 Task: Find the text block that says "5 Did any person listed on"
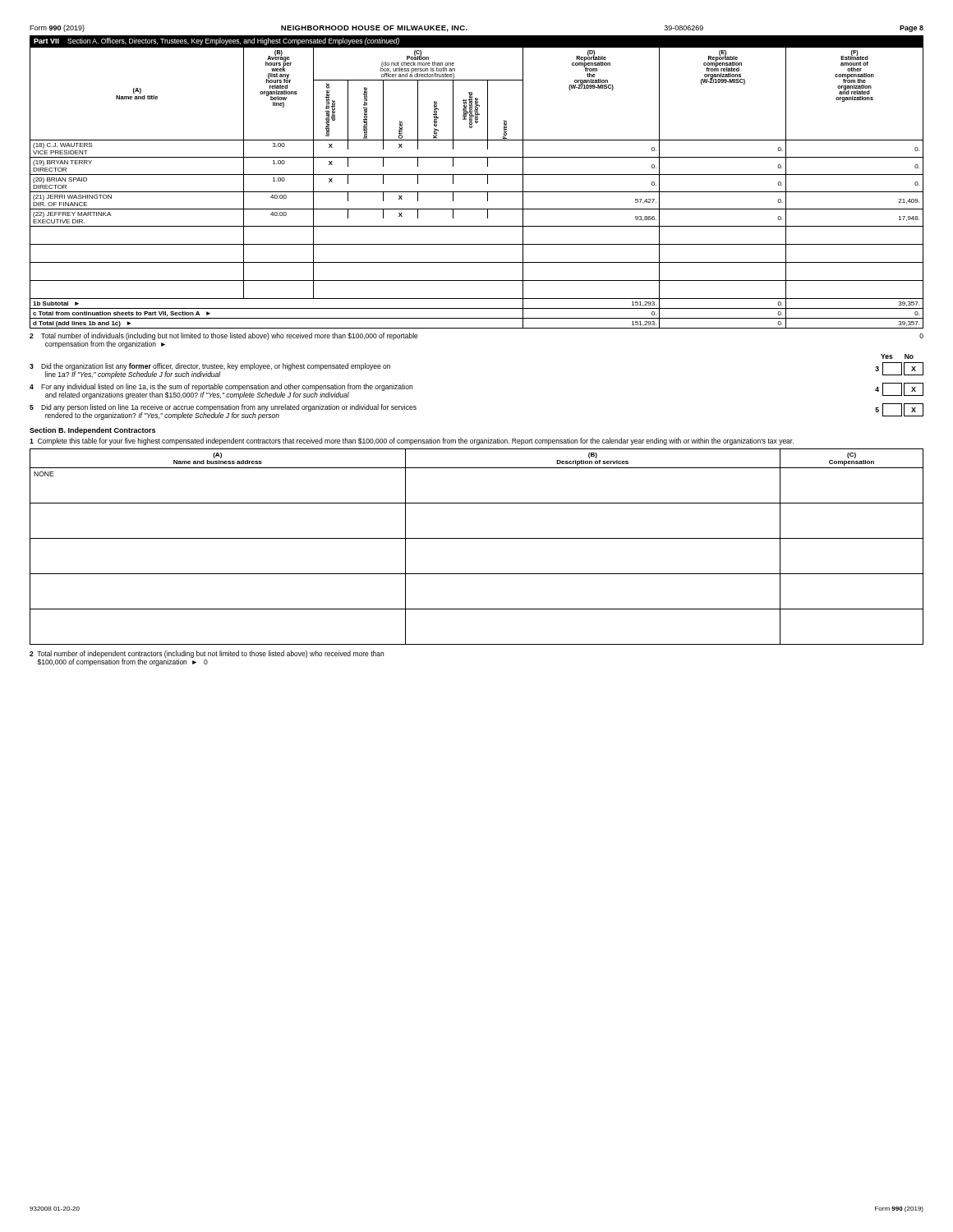point(217,409)
